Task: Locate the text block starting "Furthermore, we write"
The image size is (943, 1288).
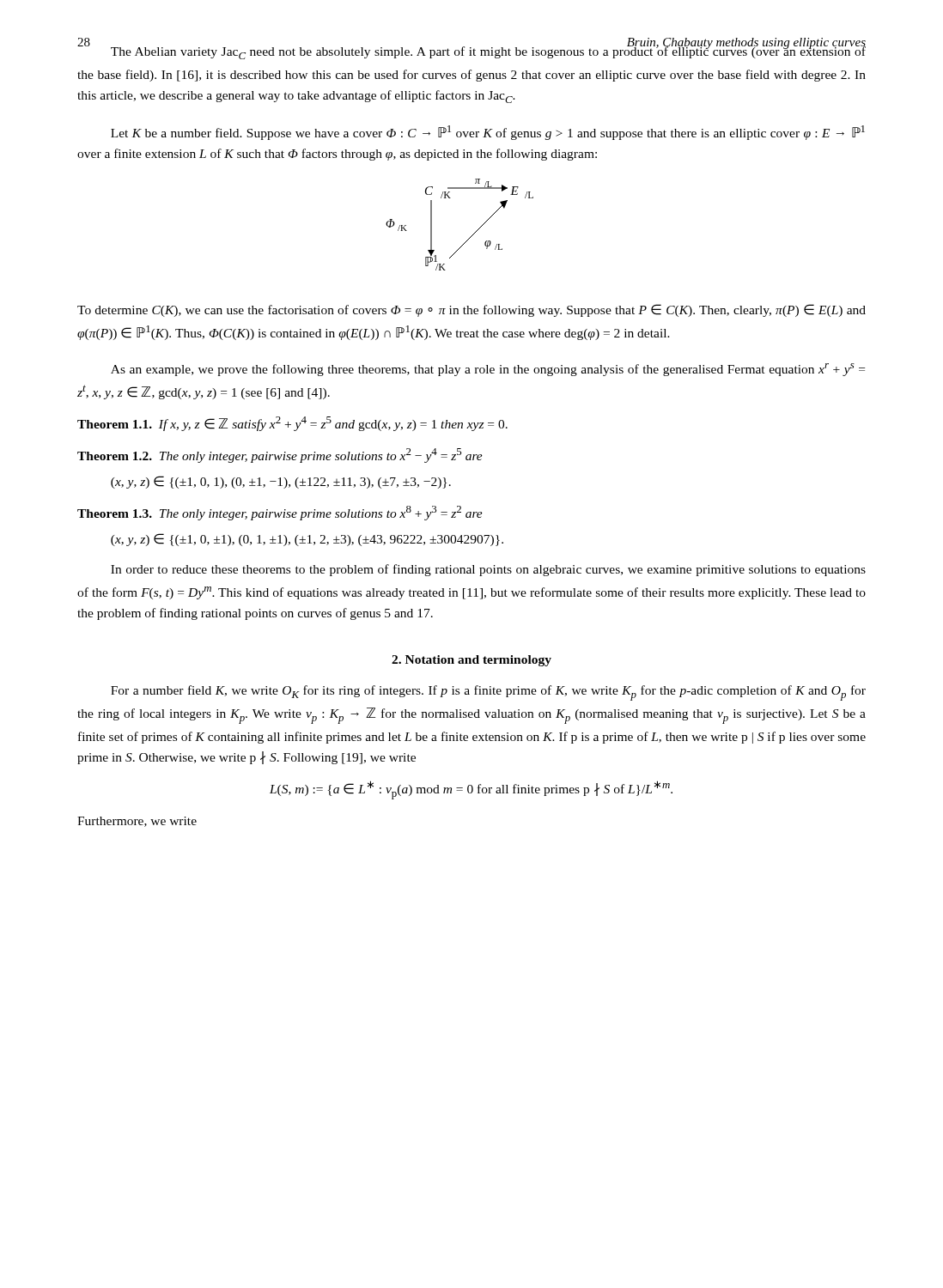Action: pos(137,822)
